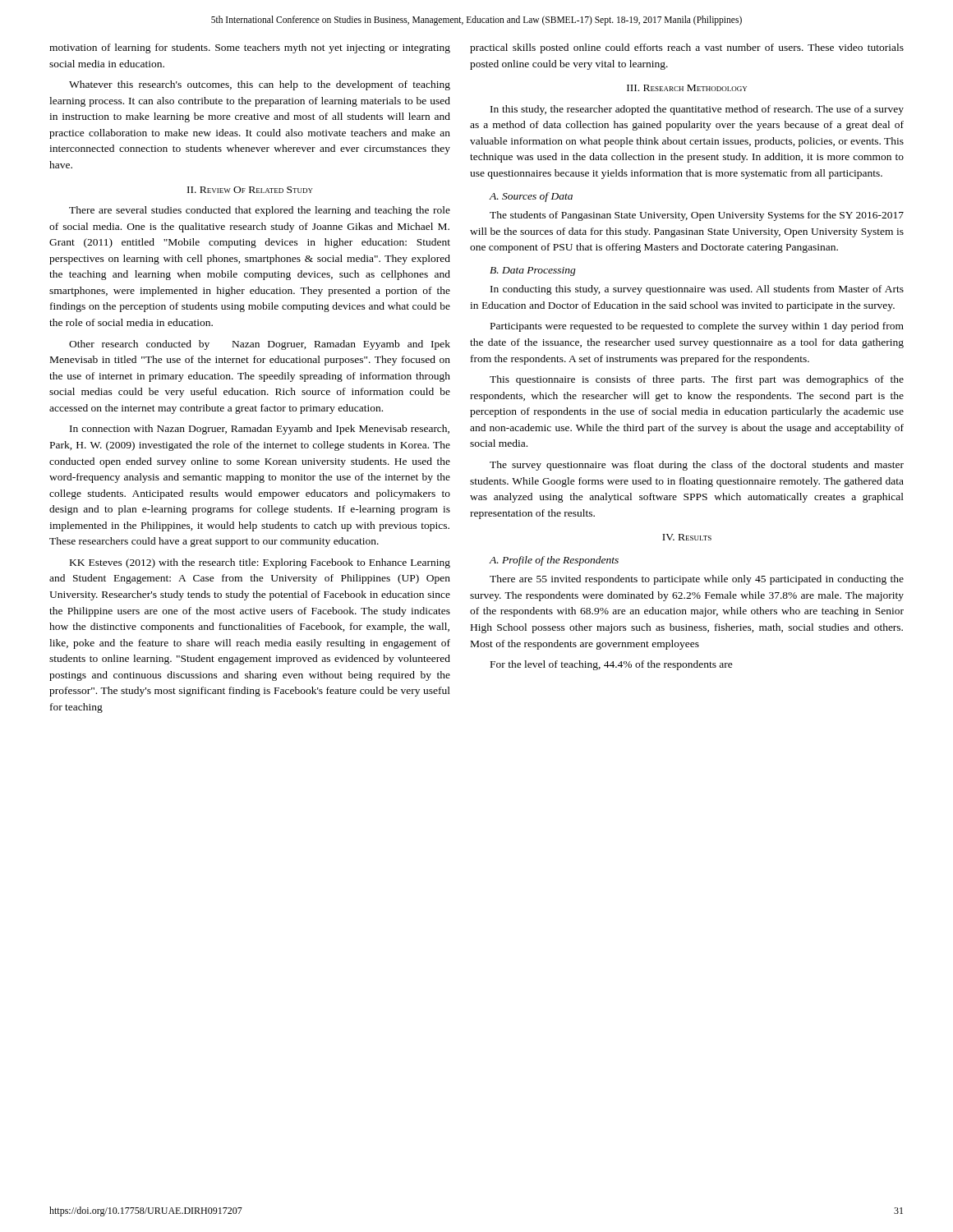Viewport: 953px width, 1232px height.
Task: Select the text block with the text "practical skills posted online could efforts reach"
Action: click(x=687, y=56)
